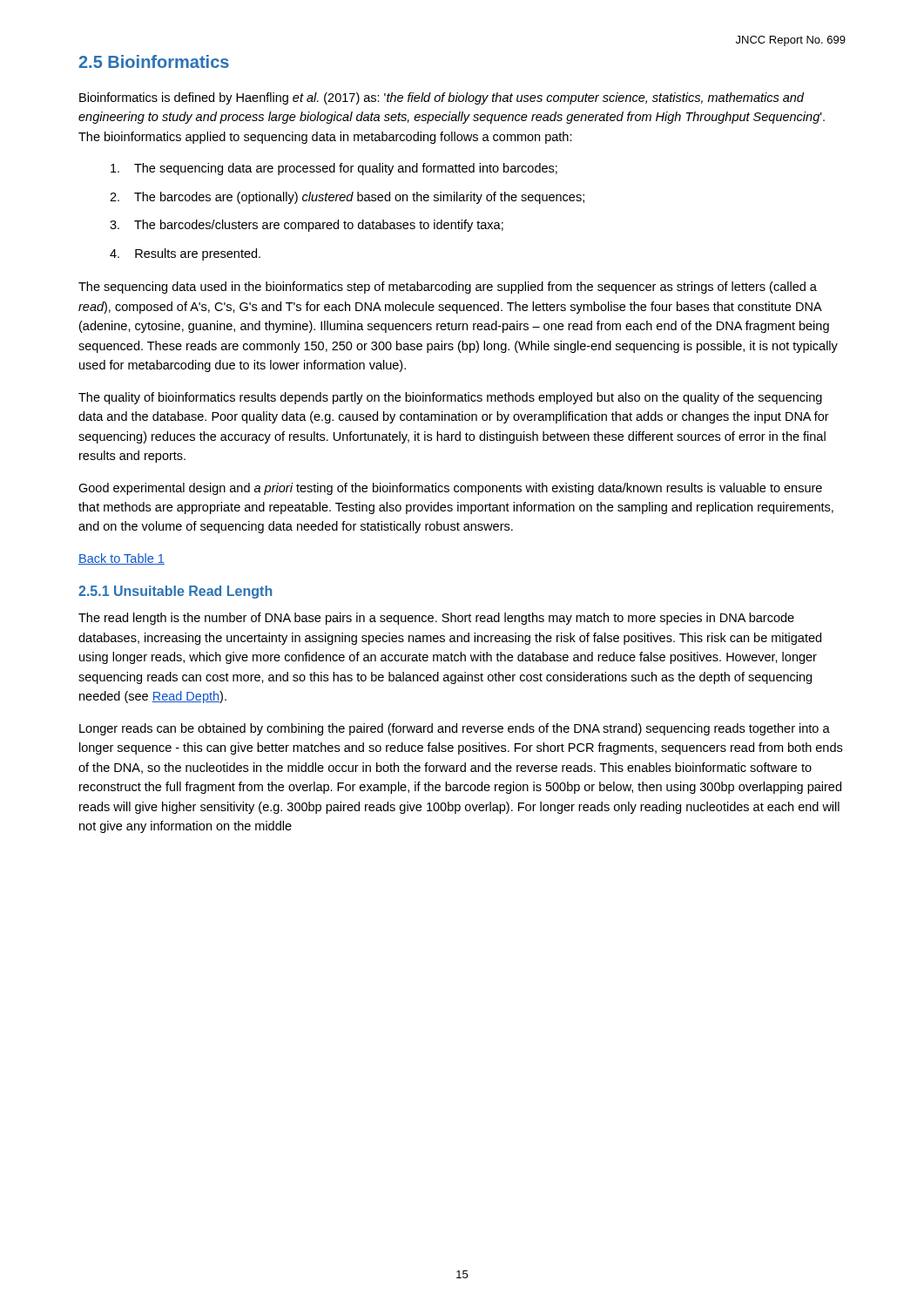Where does it say "2.5.1 Unsuitable Read Length"?
Image resolution: width=924 pixels, height=1307 pixels.
175,592
